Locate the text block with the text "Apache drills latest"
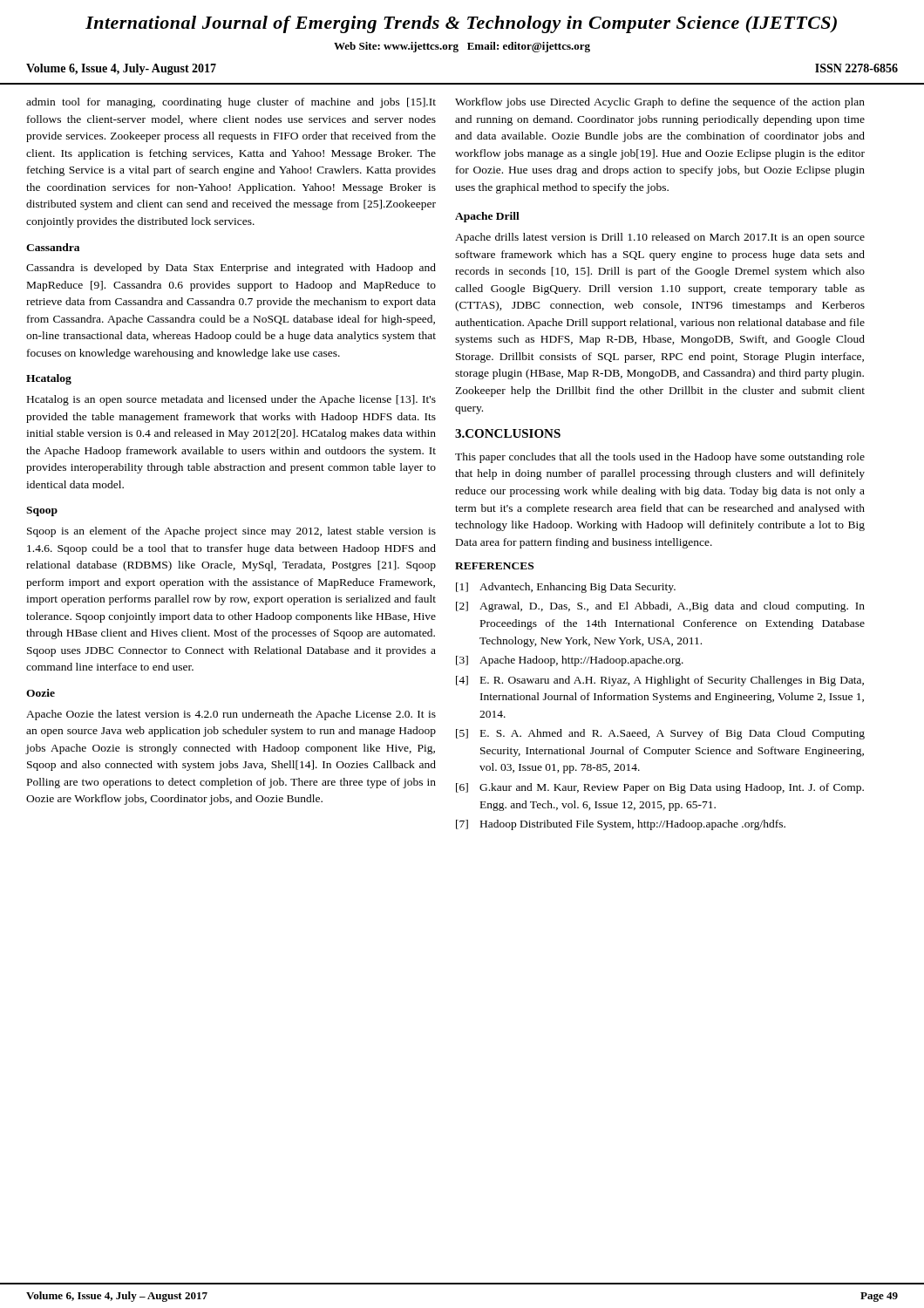 click(x=660, y=322)
